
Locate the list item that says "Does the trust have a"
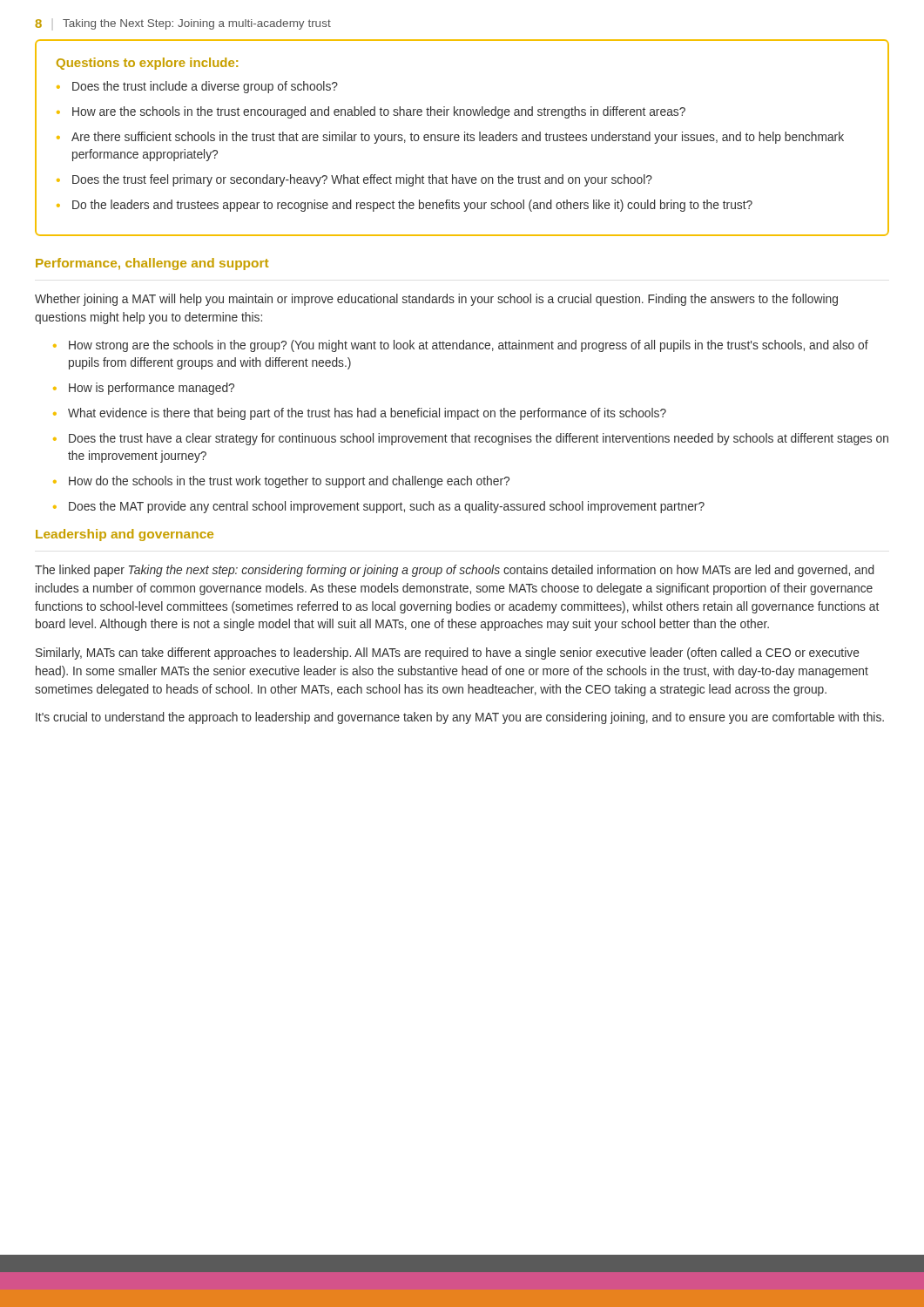click(x=478, y=448)
